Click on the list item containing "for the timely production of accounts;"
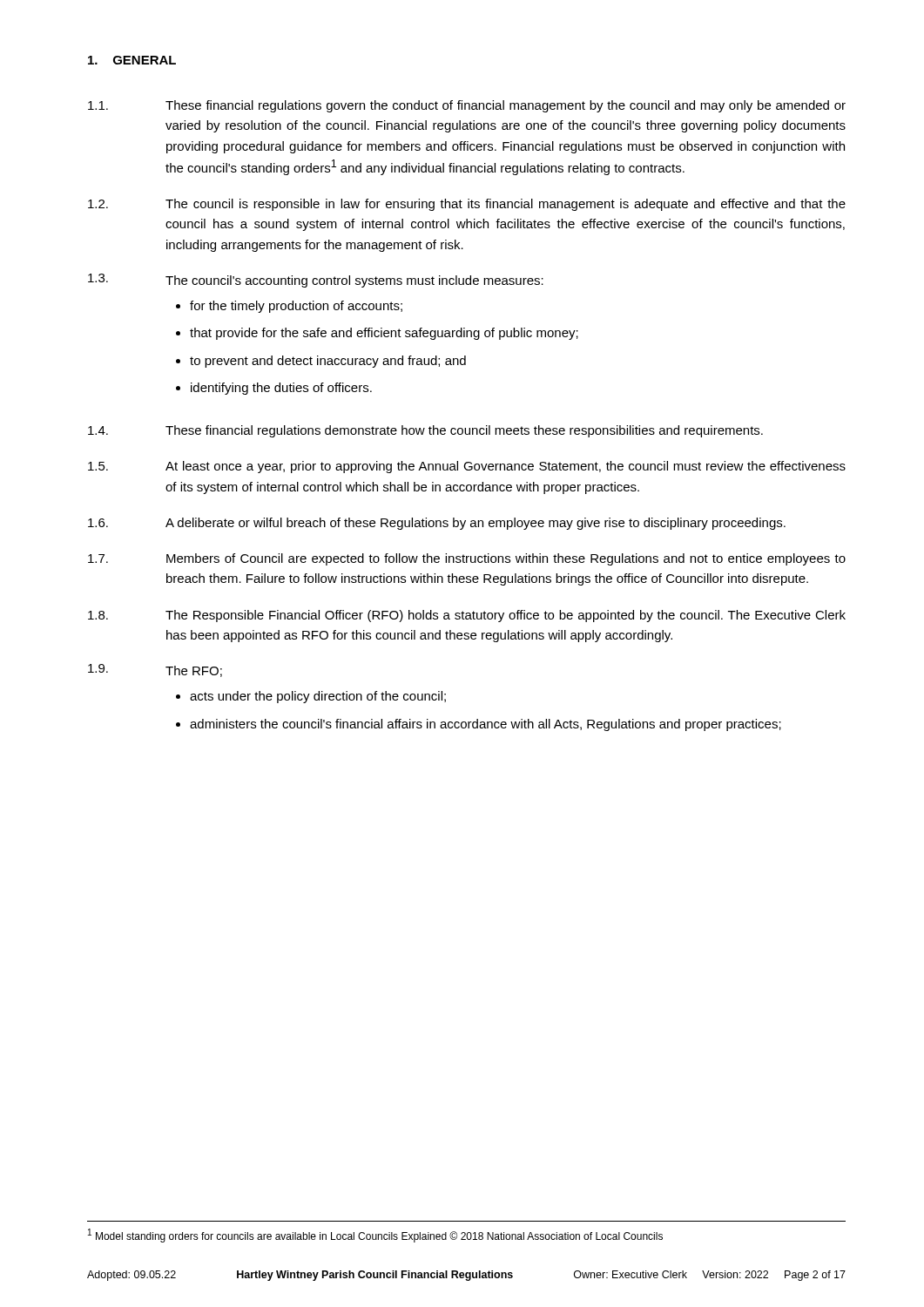 click(297, 305)
